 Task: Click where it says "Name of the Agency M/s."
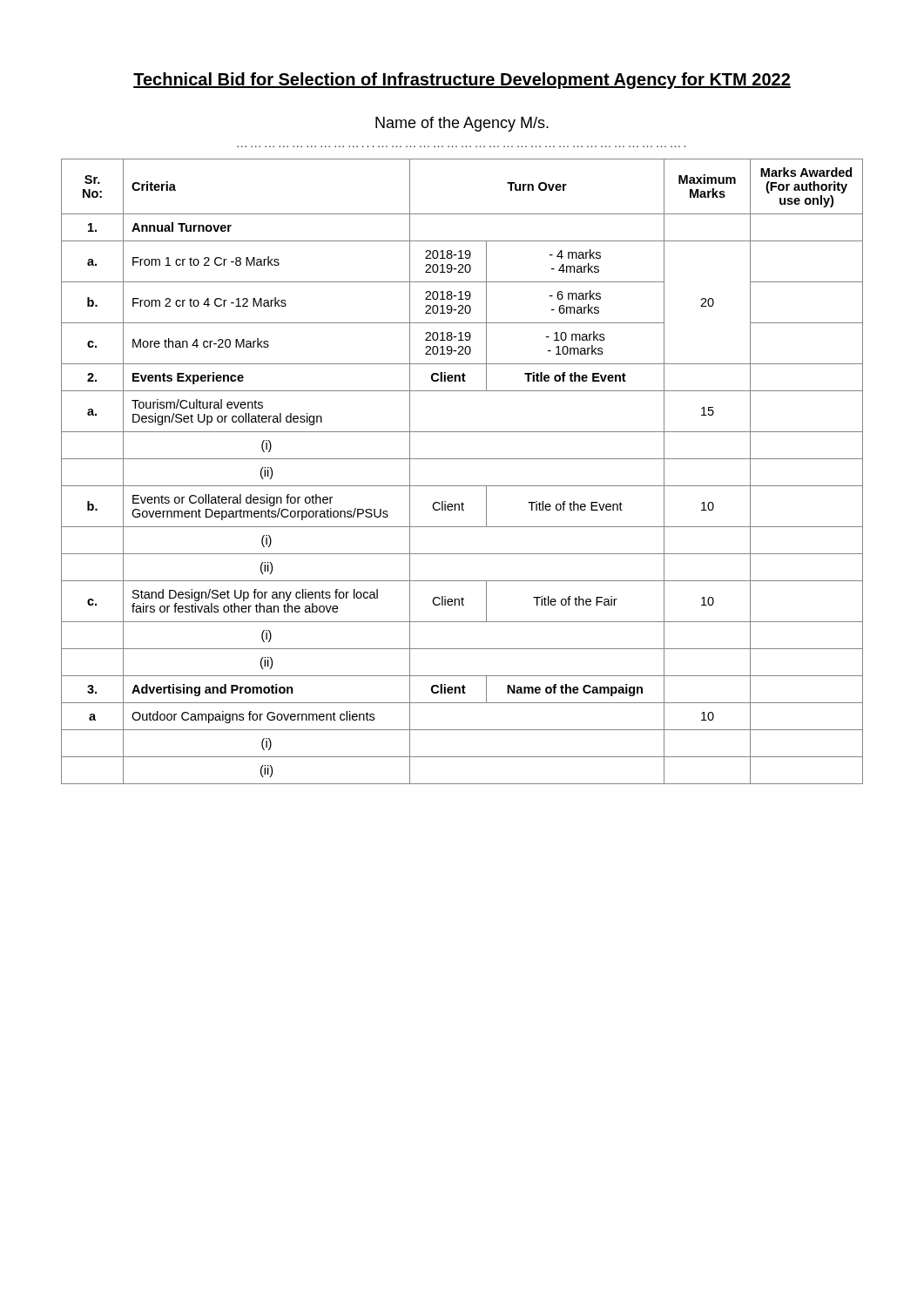[462, 123]
